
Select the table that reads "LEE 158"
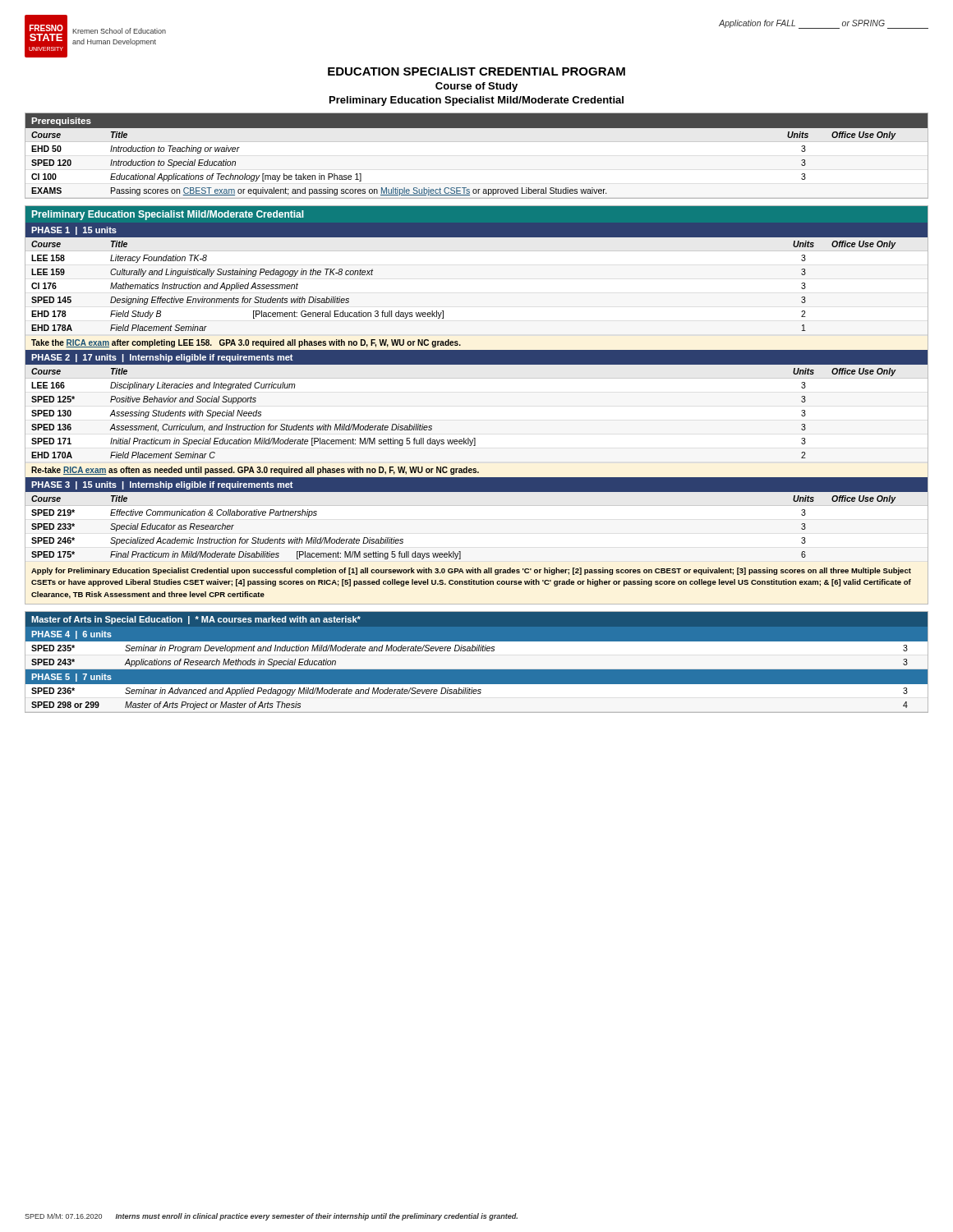[476, 286]
